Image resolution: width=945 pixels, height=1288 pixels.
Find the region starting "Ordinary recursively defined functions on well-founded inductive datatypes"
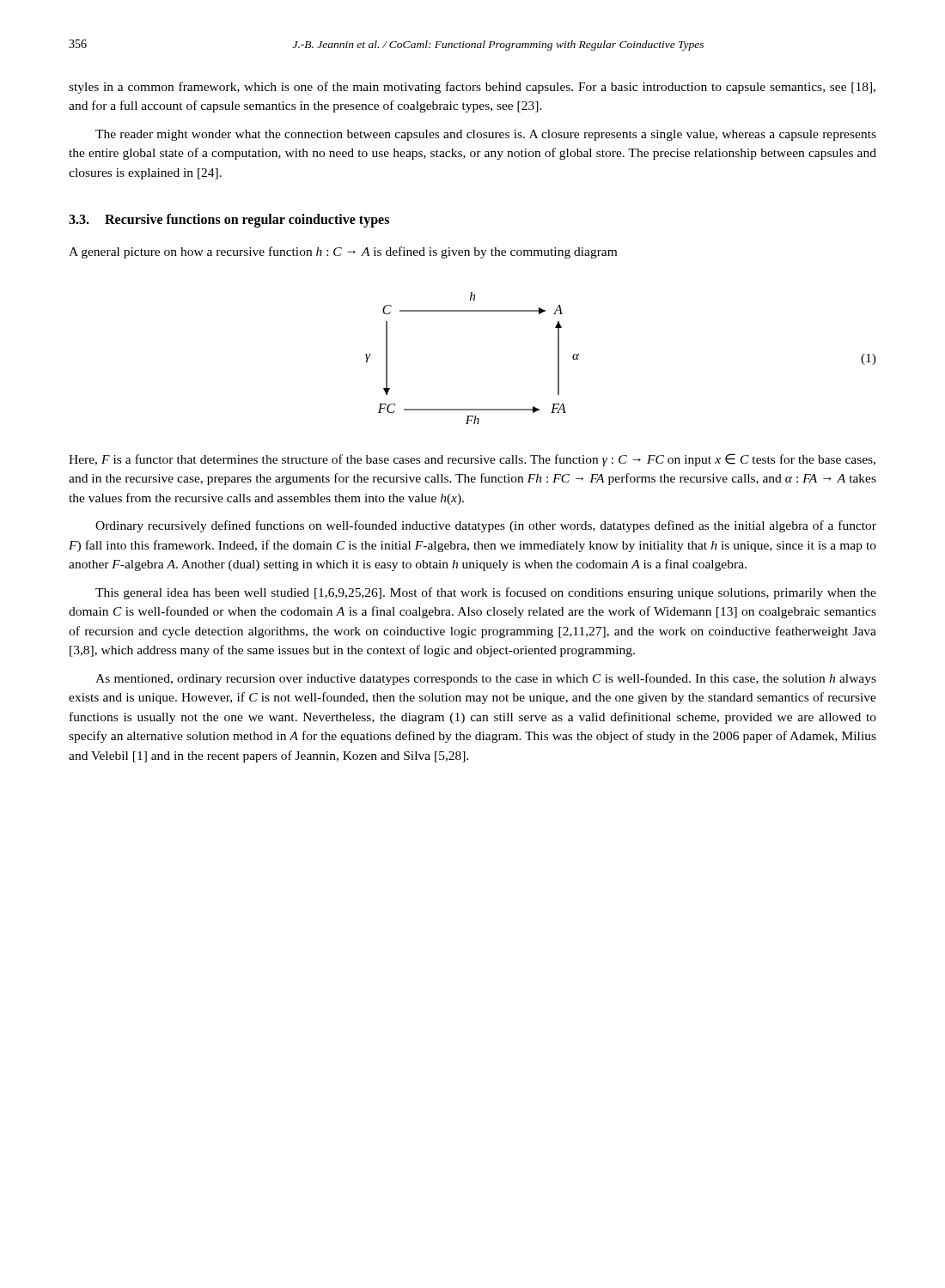(x=472, y=545)
